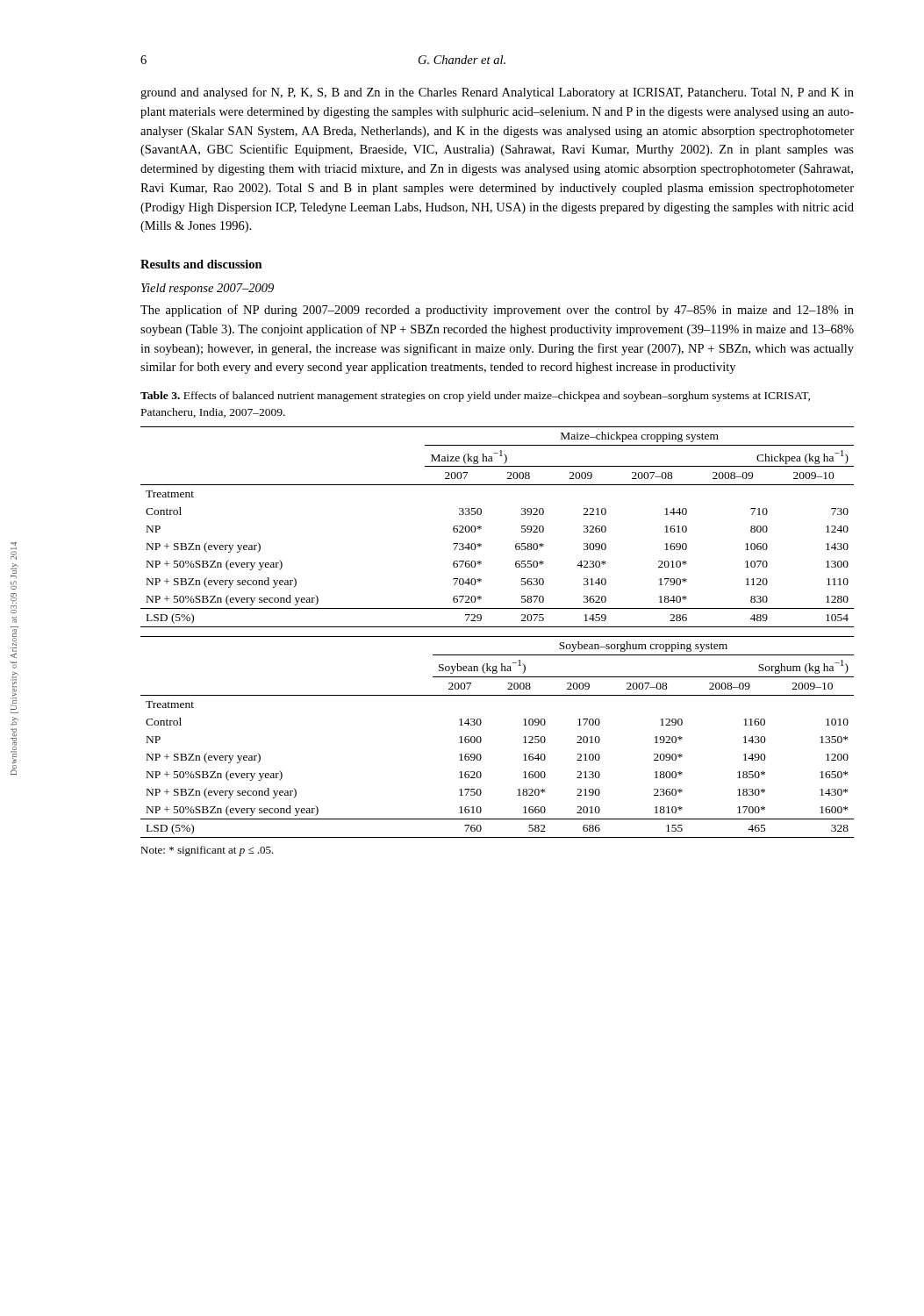The width and height of the screenshot is (924, 1316).
Task: Point to the block beginning "The application of NP"
Action: click(497, 339)
